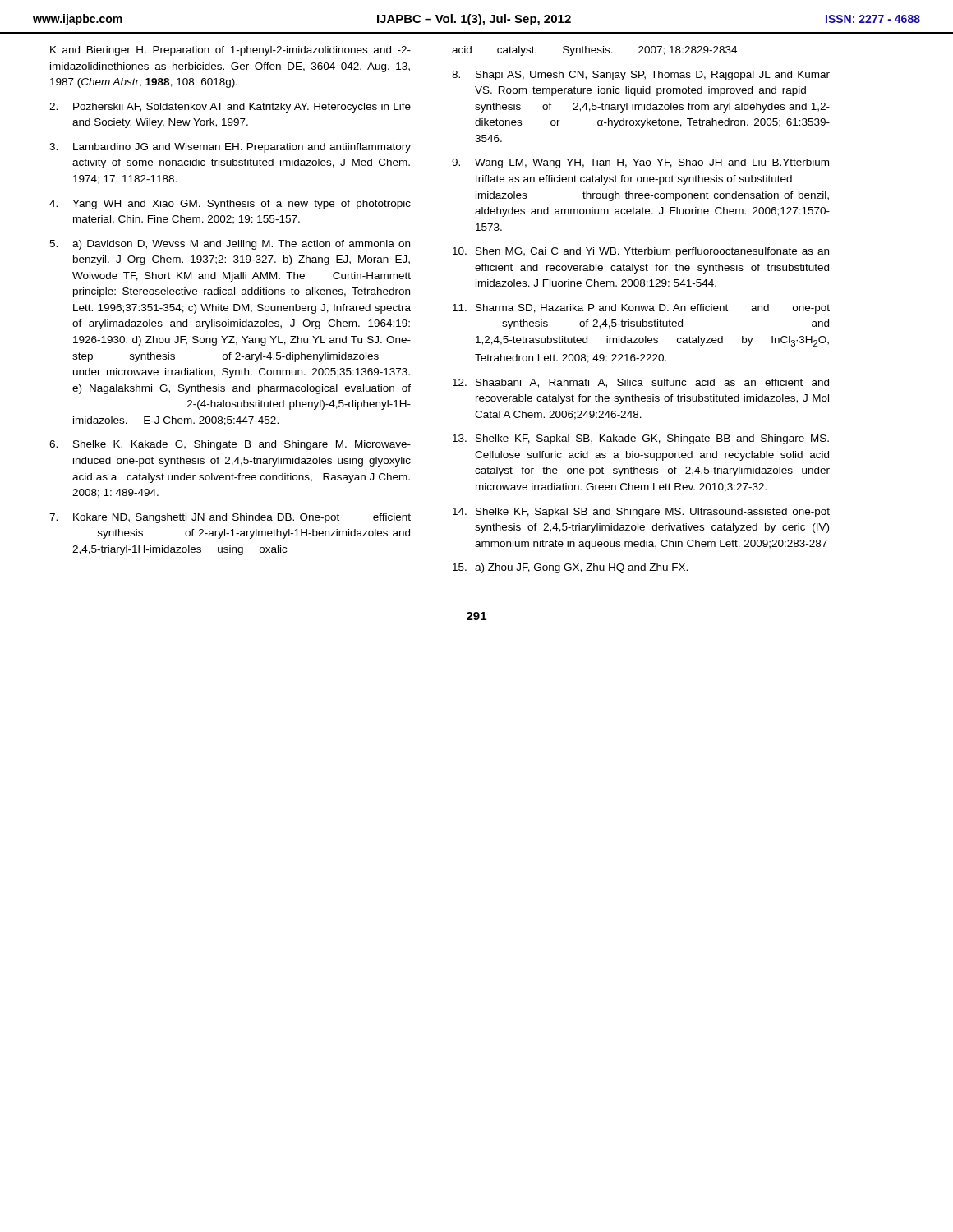The height and width of the screenshot is (1232, 953).
Task: Locate the block of text that opens with "5. a) Davidson D, Wevss M and Jelling"
Action: point(230,332)
